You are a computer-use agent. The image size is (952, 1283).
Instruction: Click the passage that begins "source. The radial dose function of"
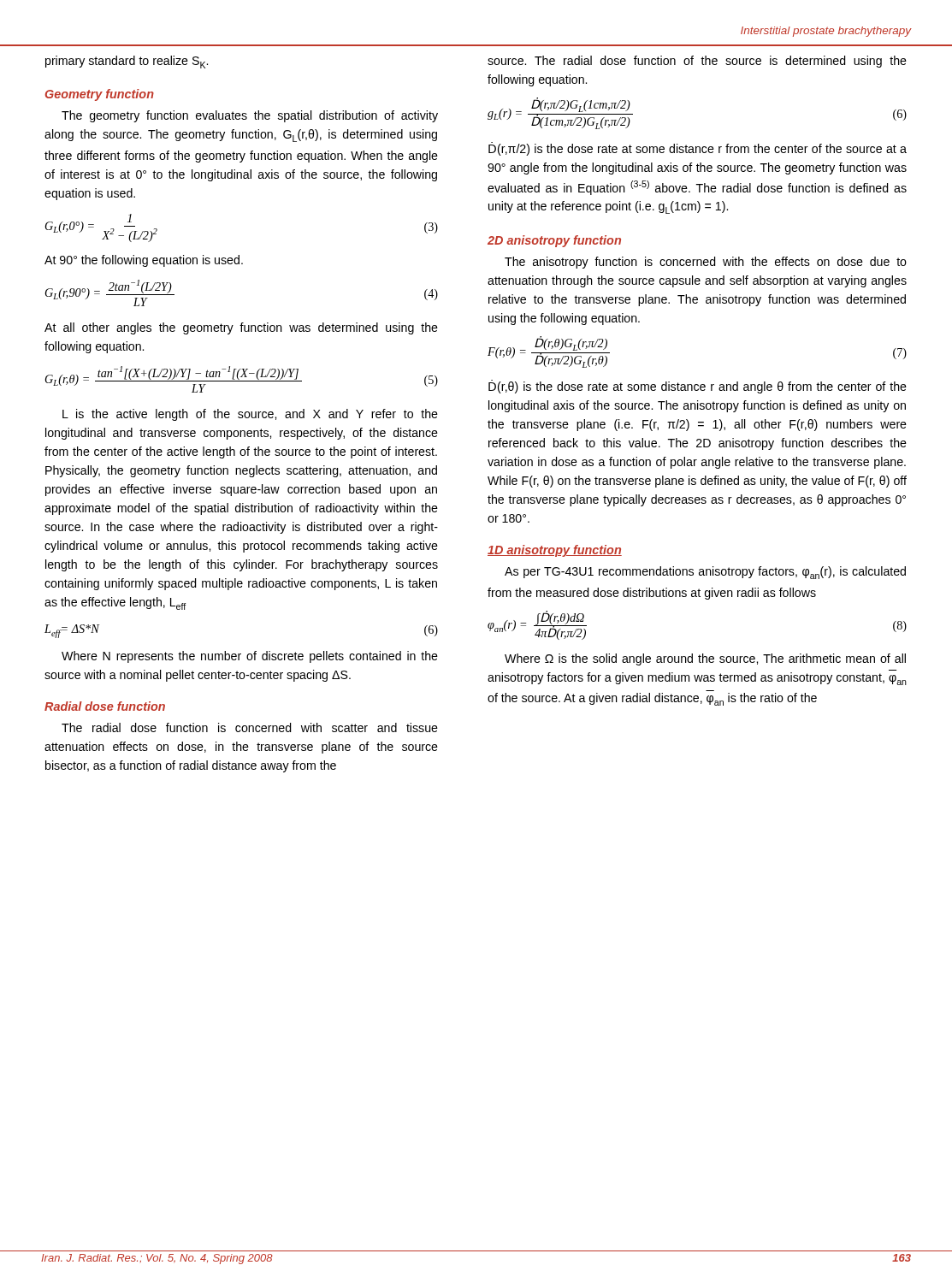[697, 70]
